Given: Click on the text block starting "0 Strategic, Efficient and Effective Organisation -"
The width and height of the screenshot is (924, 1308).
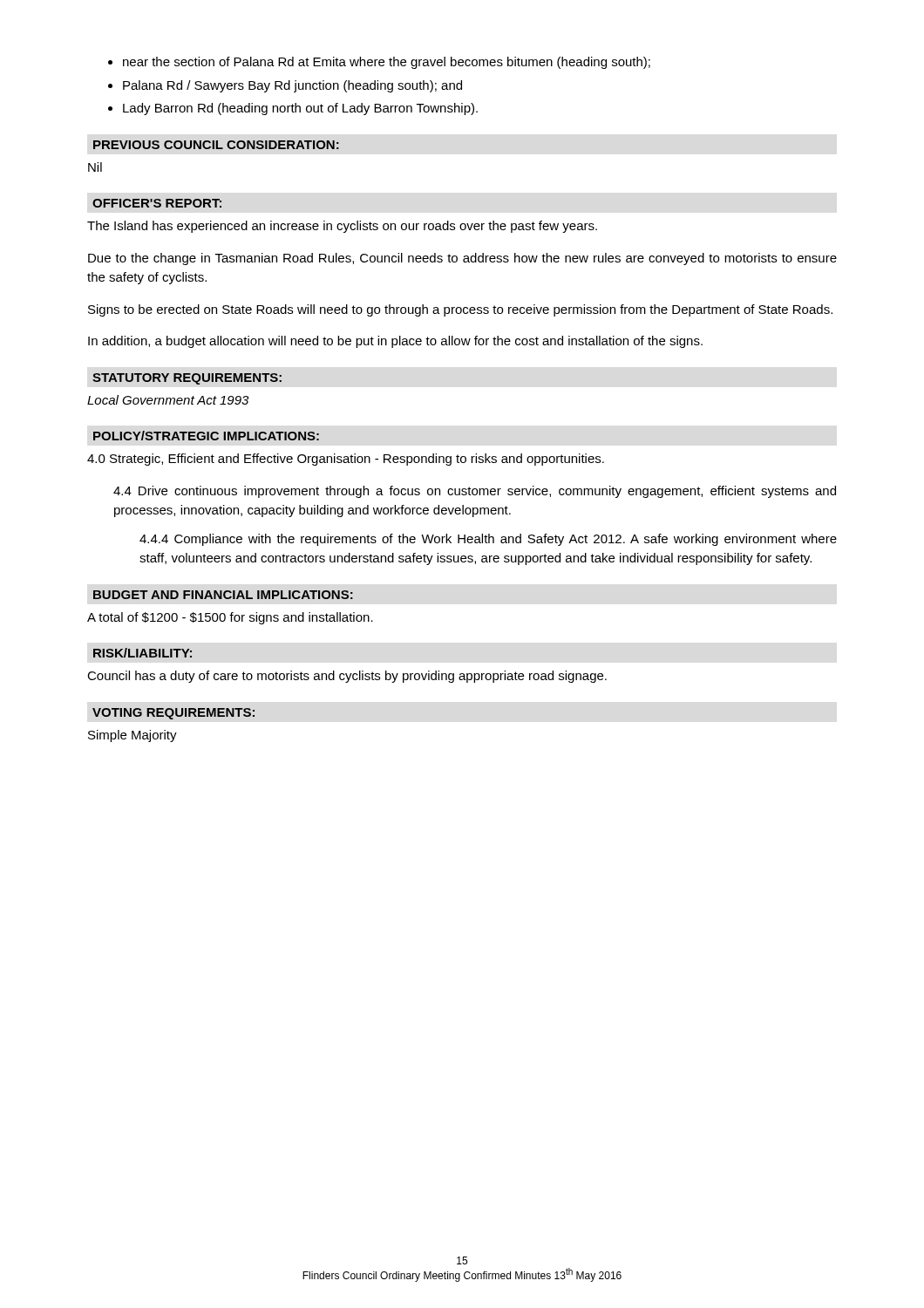Looking at the screenshot, I should (x=346, y=458).
